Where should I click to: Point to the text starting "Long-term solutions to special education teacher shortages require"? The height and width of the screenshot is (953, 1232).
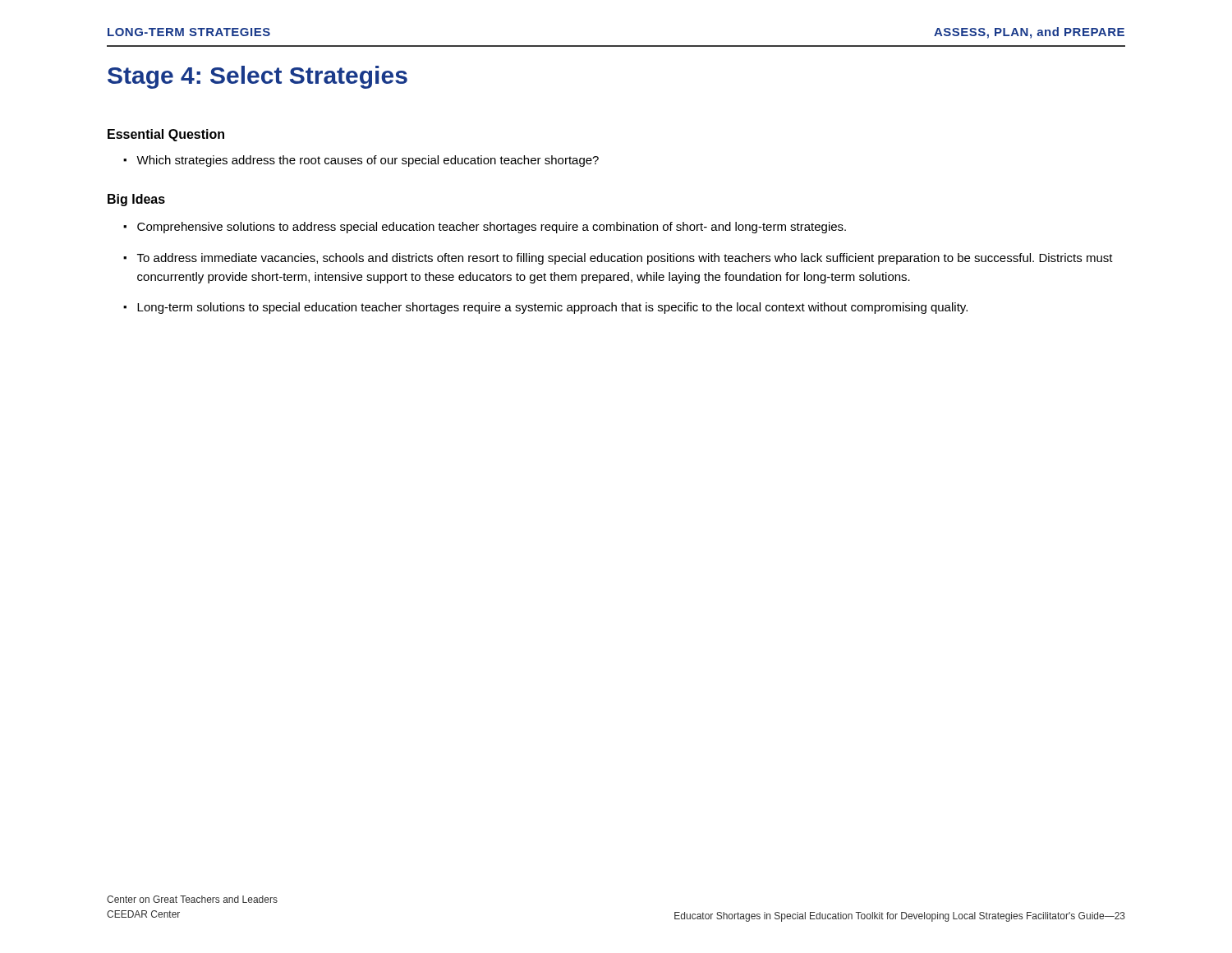[x=553, y=307]
